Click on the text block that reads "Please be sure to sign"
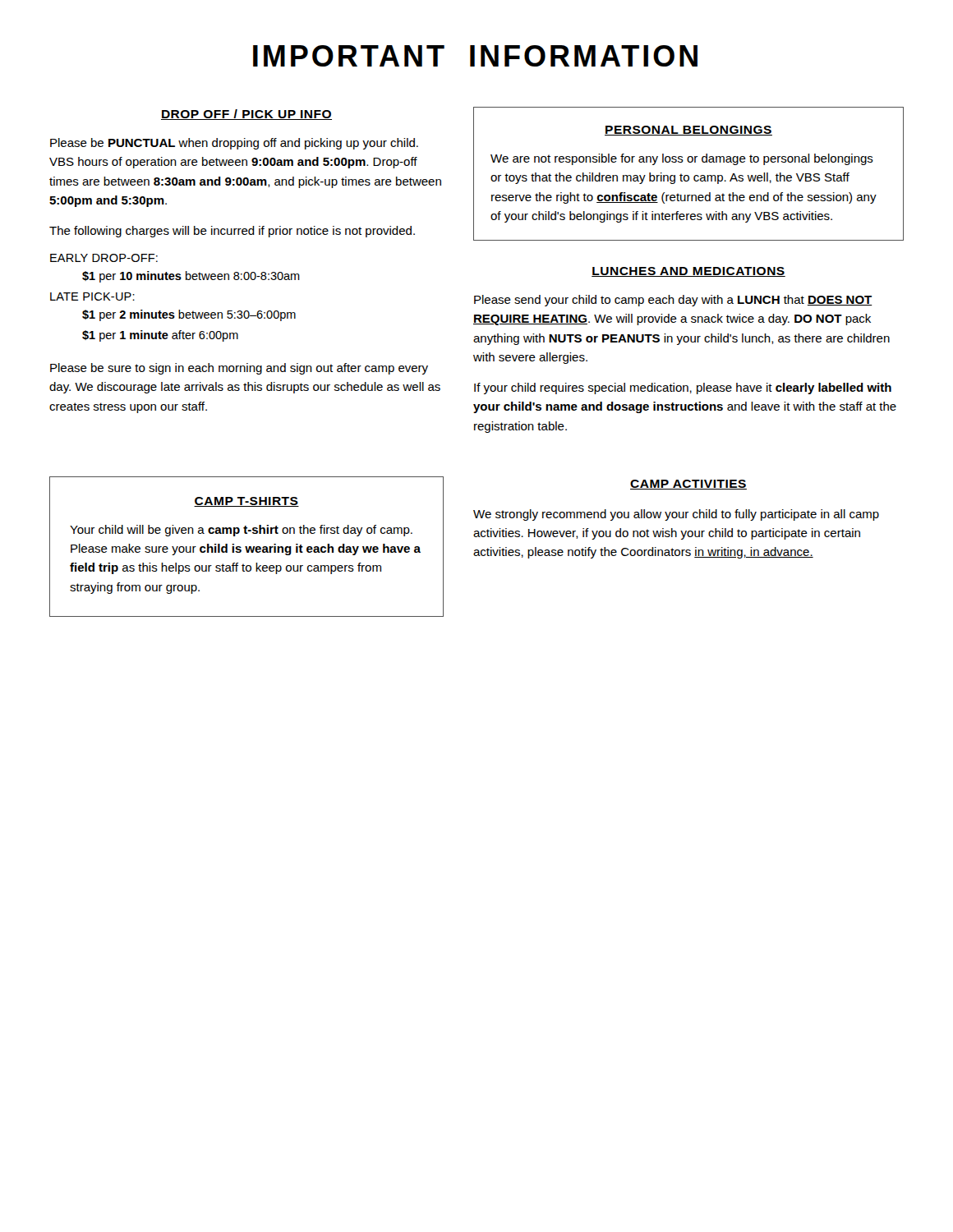The width and height of the screenshot is (953, 1232). pyautogui.click(x=245, y=387)
